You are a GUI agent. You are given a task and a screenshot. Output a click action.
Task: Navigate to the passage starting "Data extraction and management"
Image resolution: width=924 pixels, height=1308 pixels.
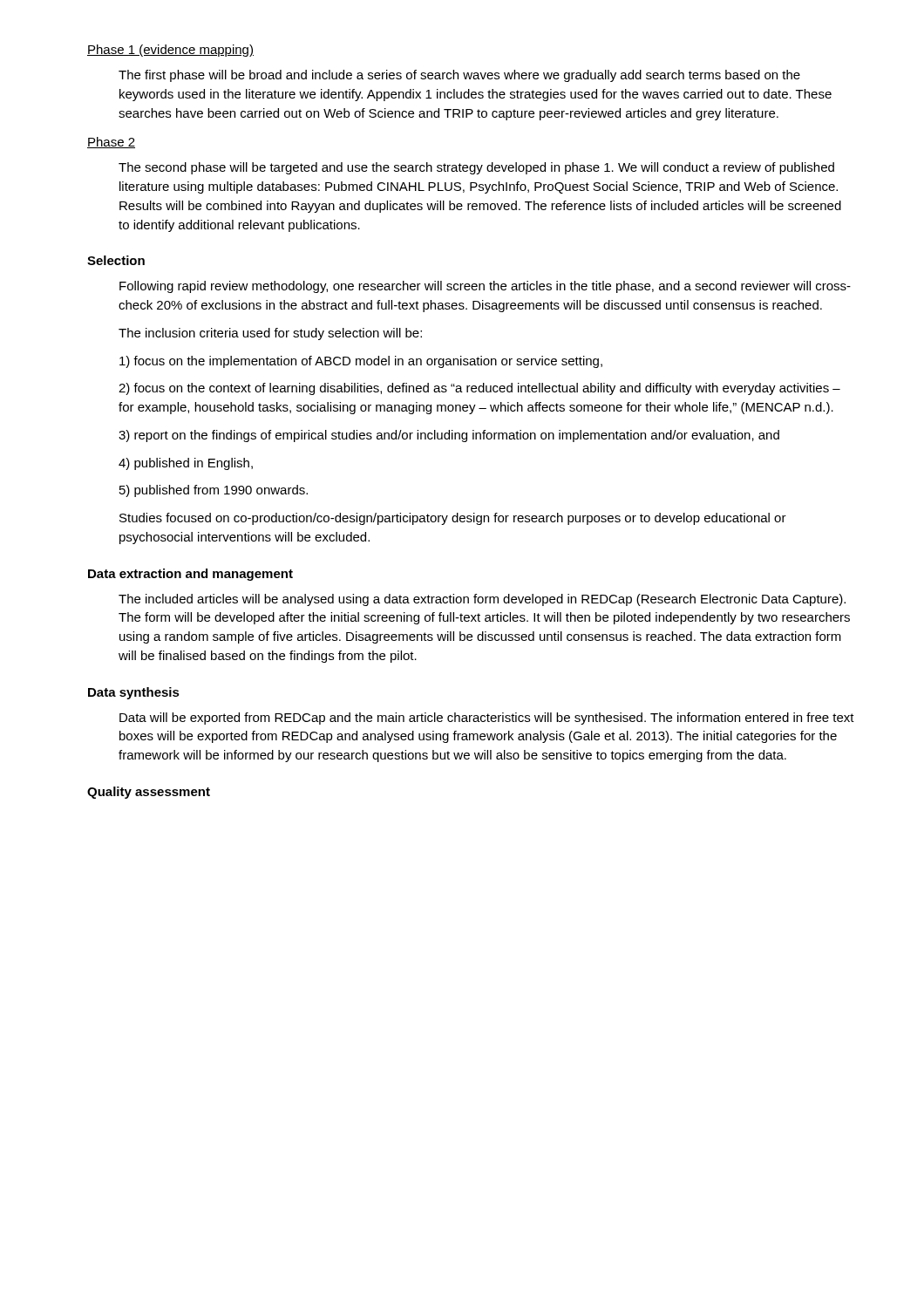click(190, 573)
